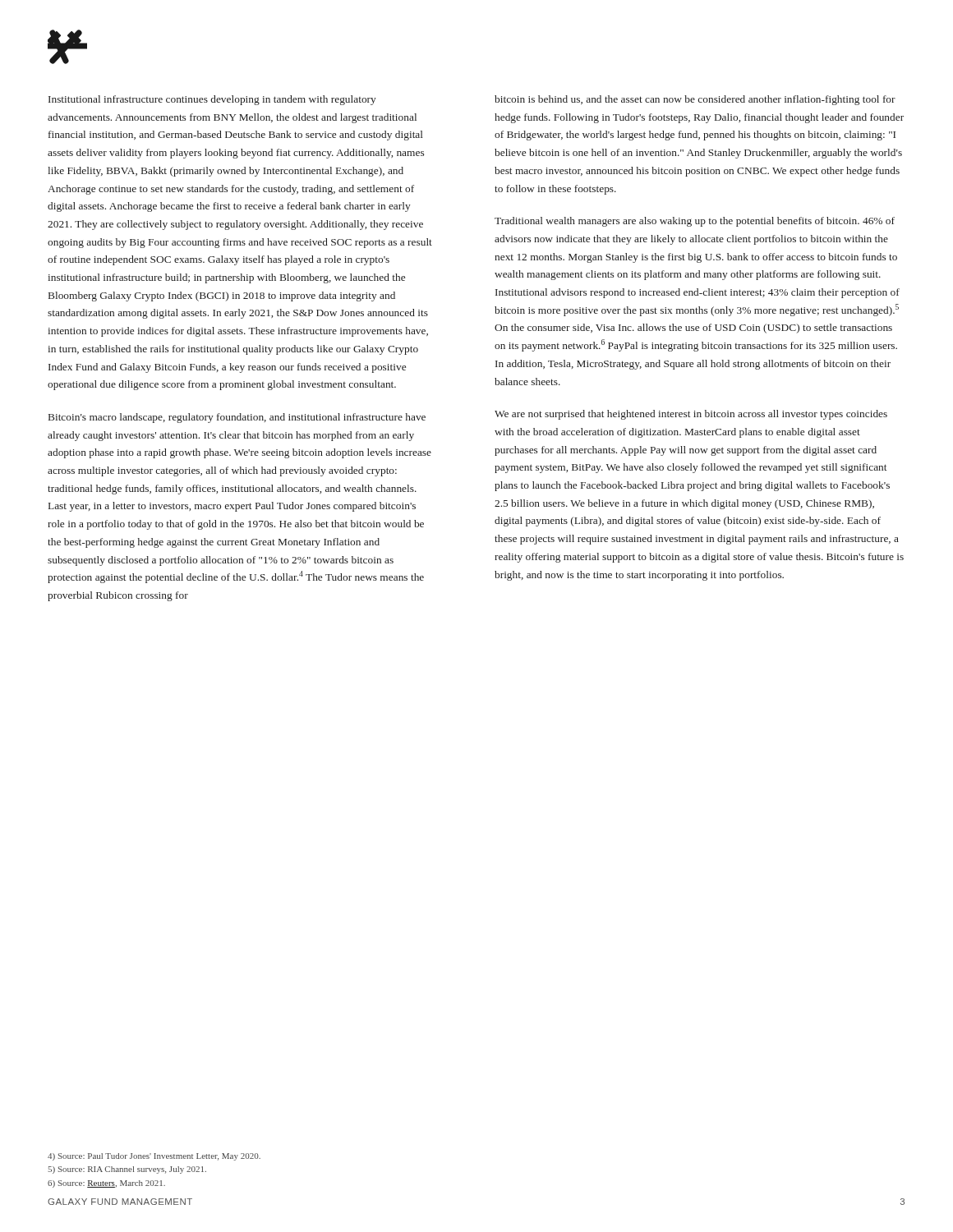Find a logo
Screen dimensions: 1232x953
pos(67,47)
